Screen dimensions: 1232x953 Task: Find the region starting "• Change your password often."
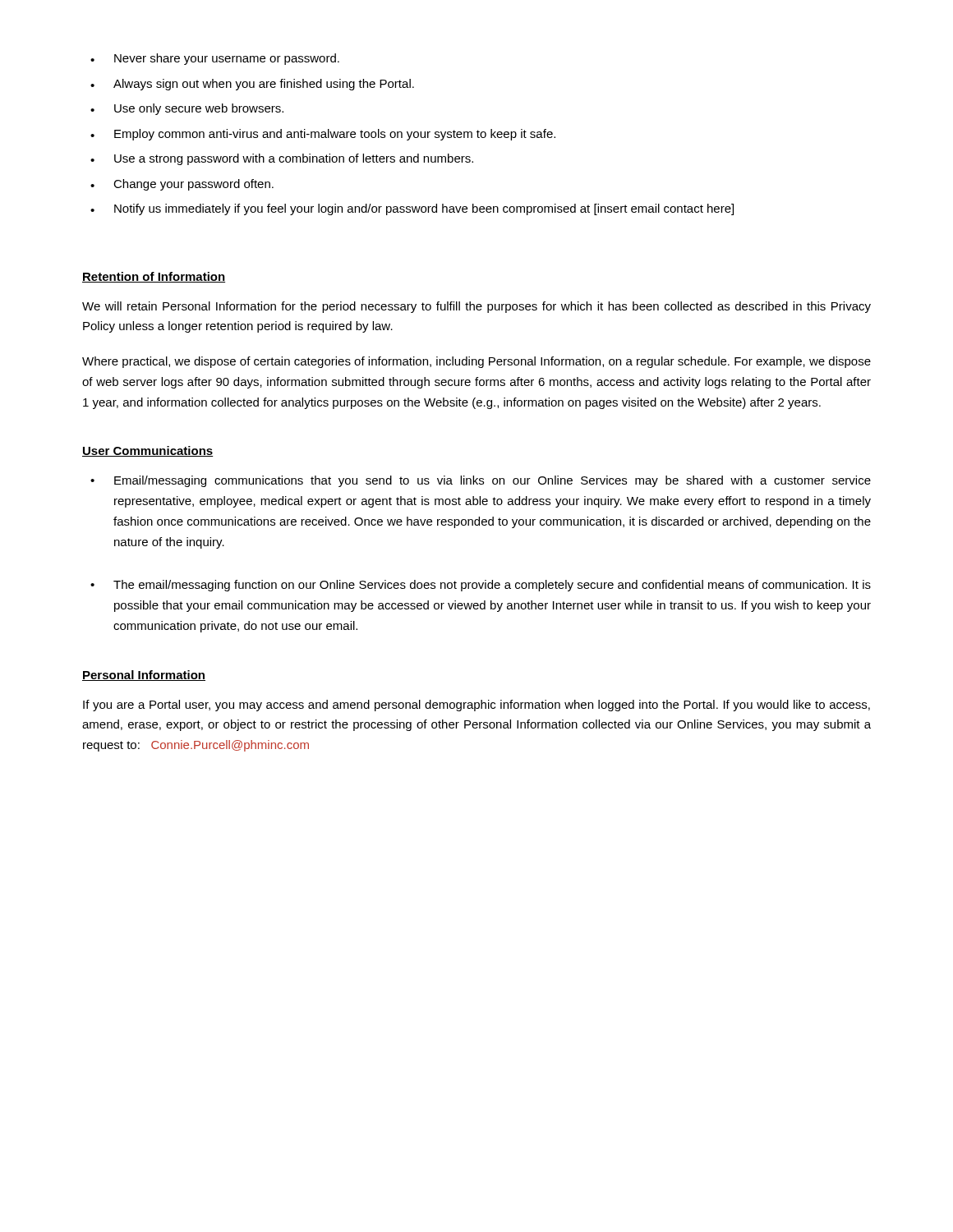(182, 185)
